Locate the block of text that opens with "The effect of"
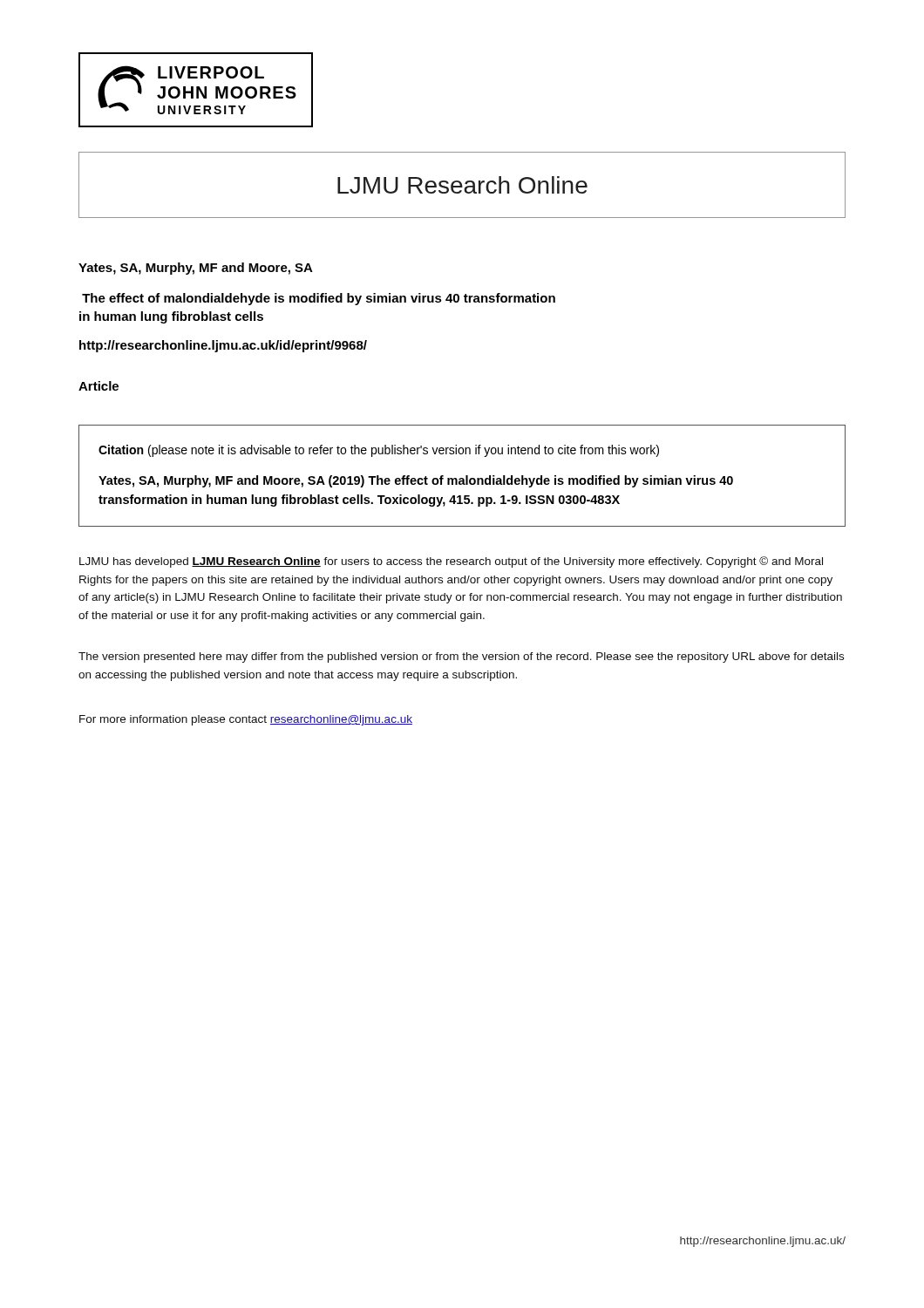The width and height of the screenshot is (924, 1308). [317, 307]
